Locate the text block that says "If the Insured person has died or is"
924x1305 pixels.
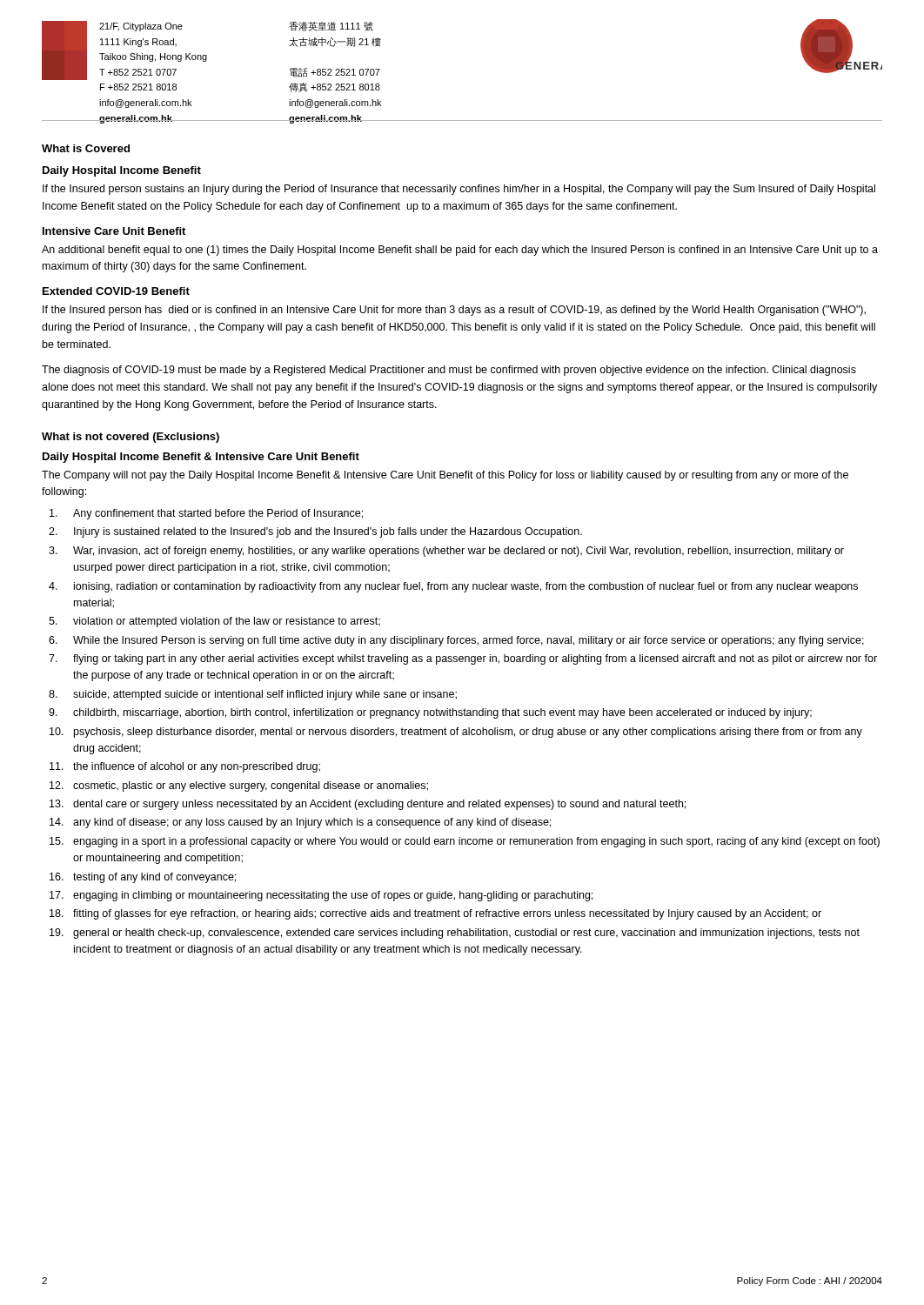459,327
